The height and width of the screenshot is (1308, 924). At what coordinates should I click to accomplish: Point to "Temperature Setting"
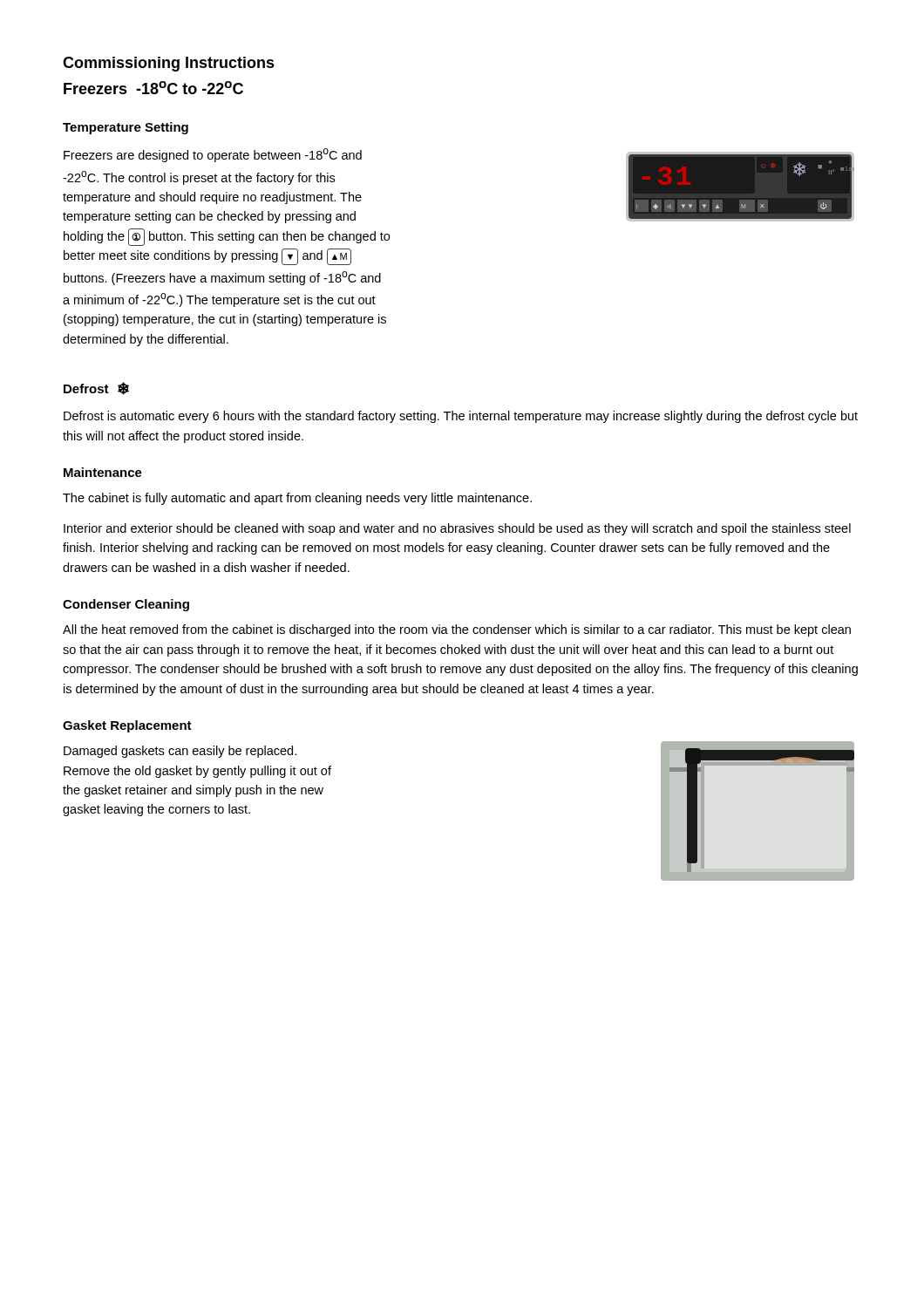(x=126, y=127)
